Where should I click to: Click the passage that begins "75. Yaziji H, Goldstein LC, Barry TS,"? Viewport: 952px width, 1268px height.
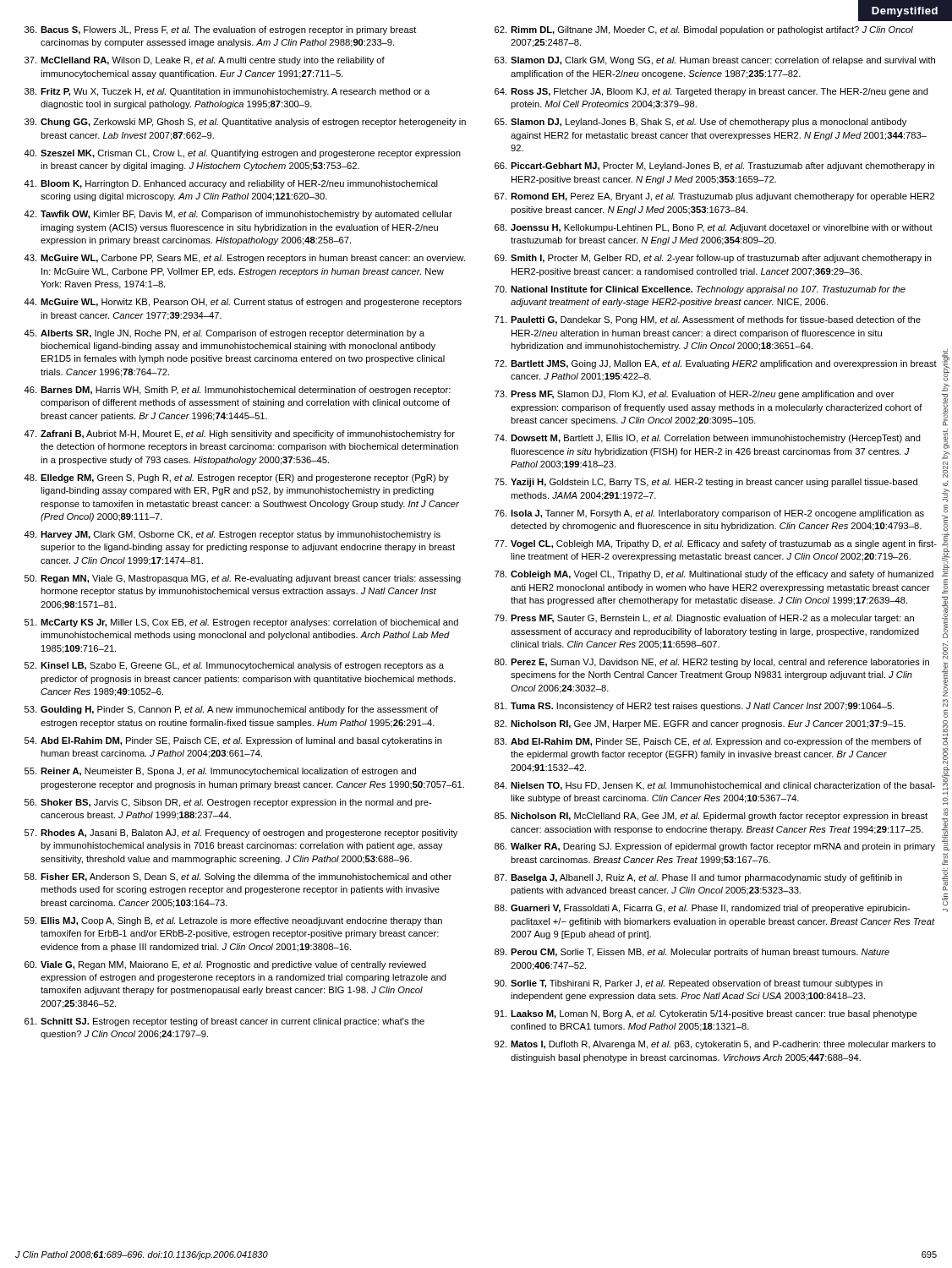point(711,489)
